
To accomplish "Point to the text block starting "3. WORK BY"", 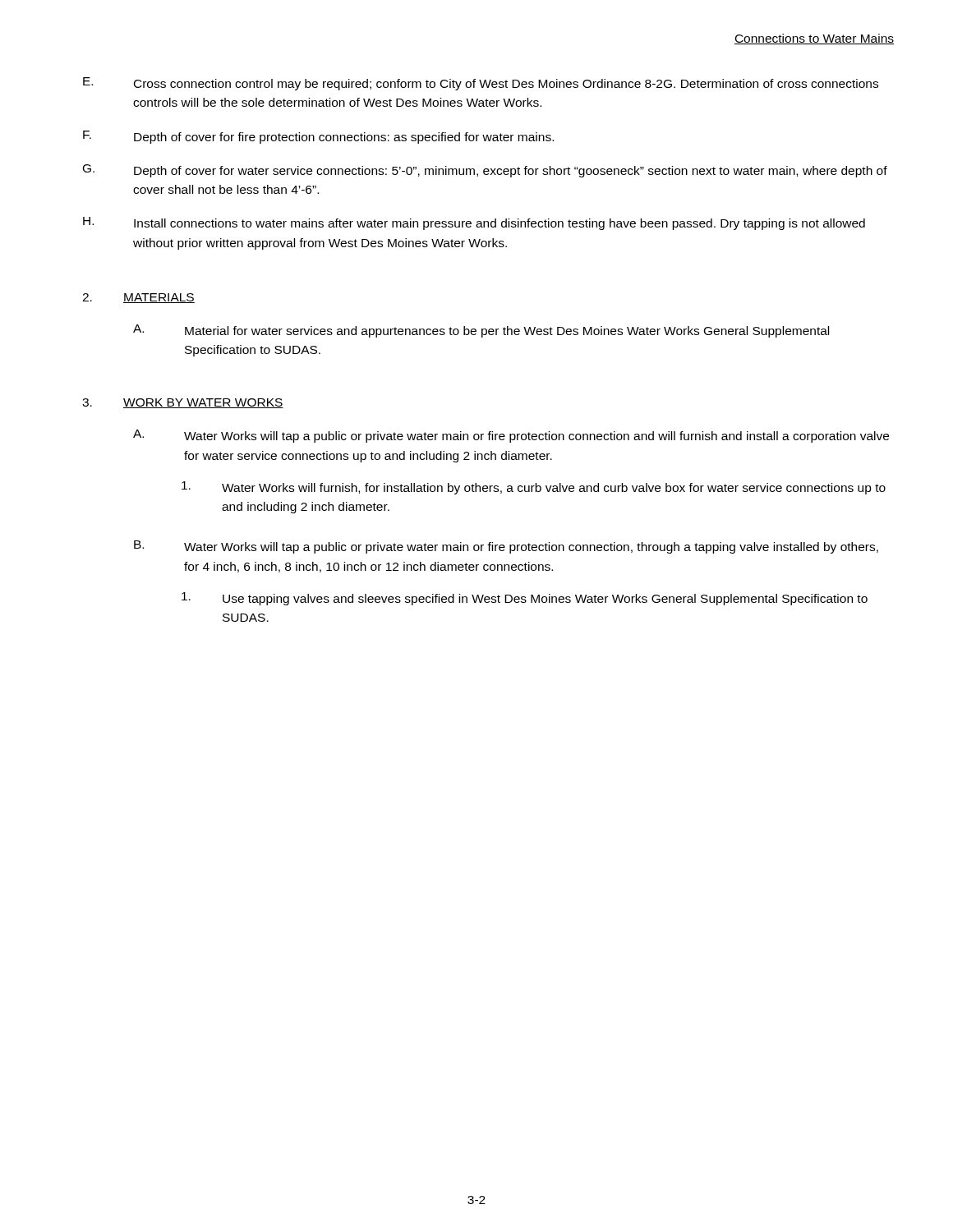I will [x=182, y=403].
